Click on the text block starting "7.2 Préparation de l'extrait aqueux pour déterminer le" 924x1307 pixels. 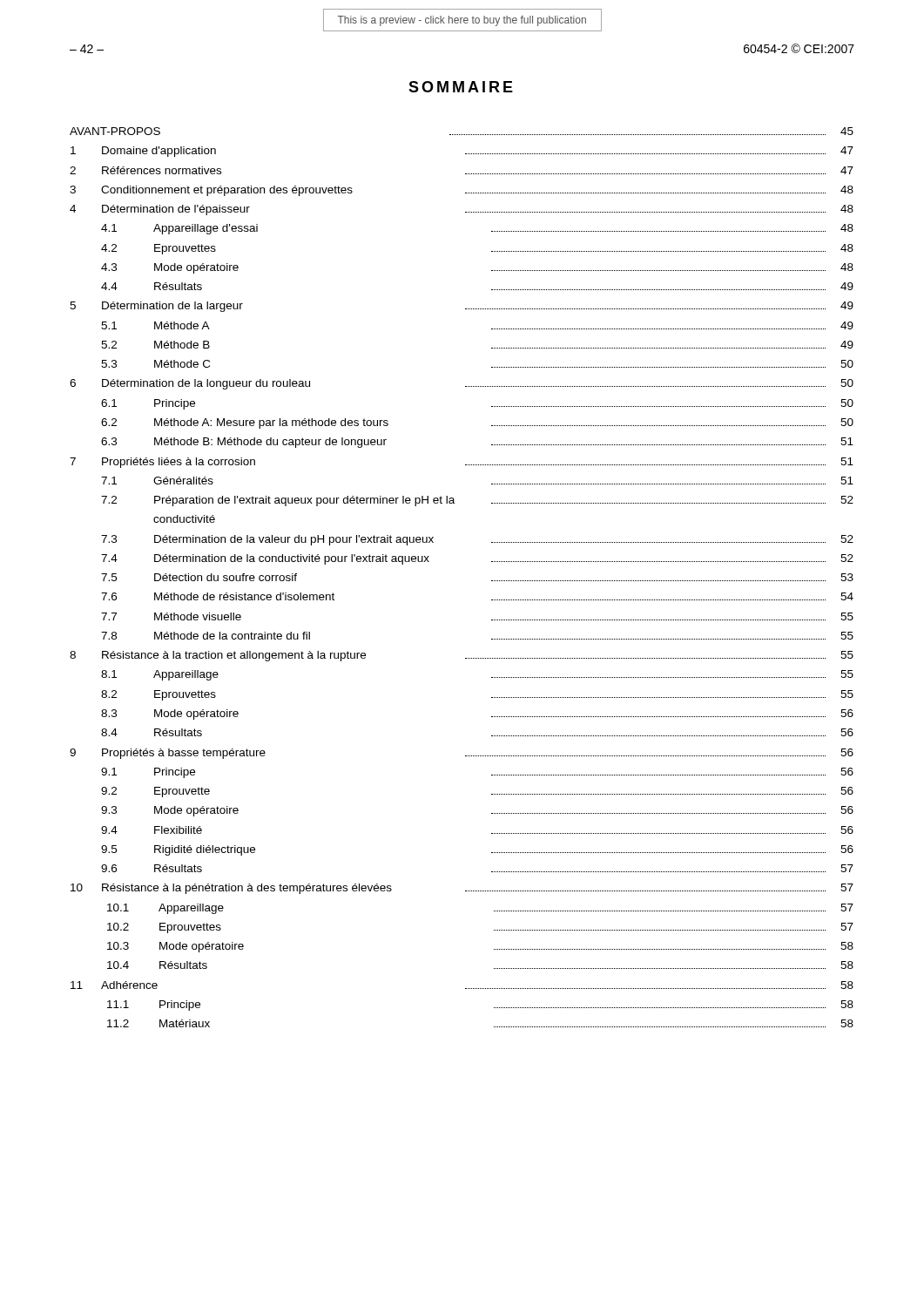462,510
